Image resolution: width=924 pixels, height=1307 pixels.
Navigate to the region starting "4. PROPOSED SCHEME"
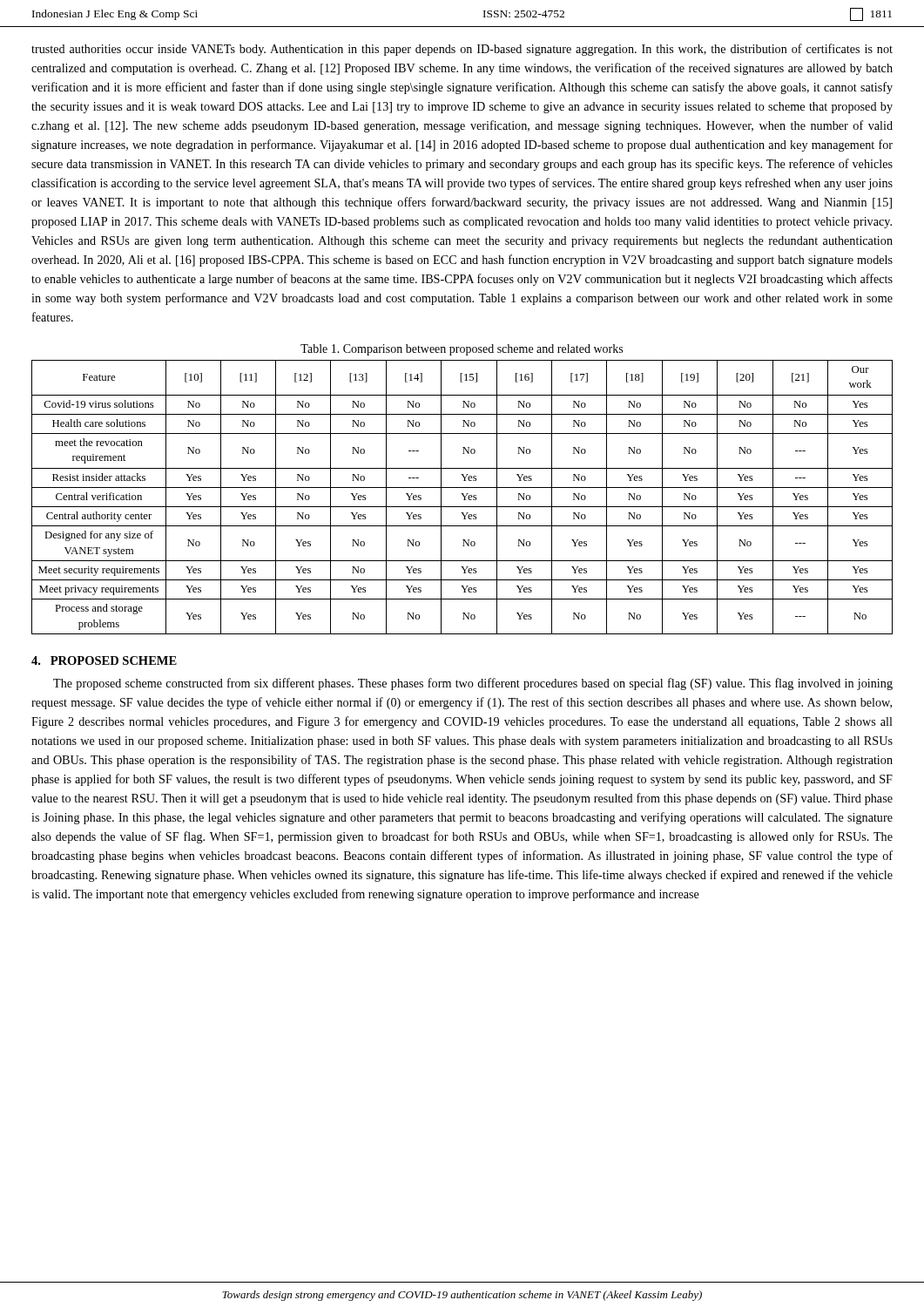click(104, 660)
